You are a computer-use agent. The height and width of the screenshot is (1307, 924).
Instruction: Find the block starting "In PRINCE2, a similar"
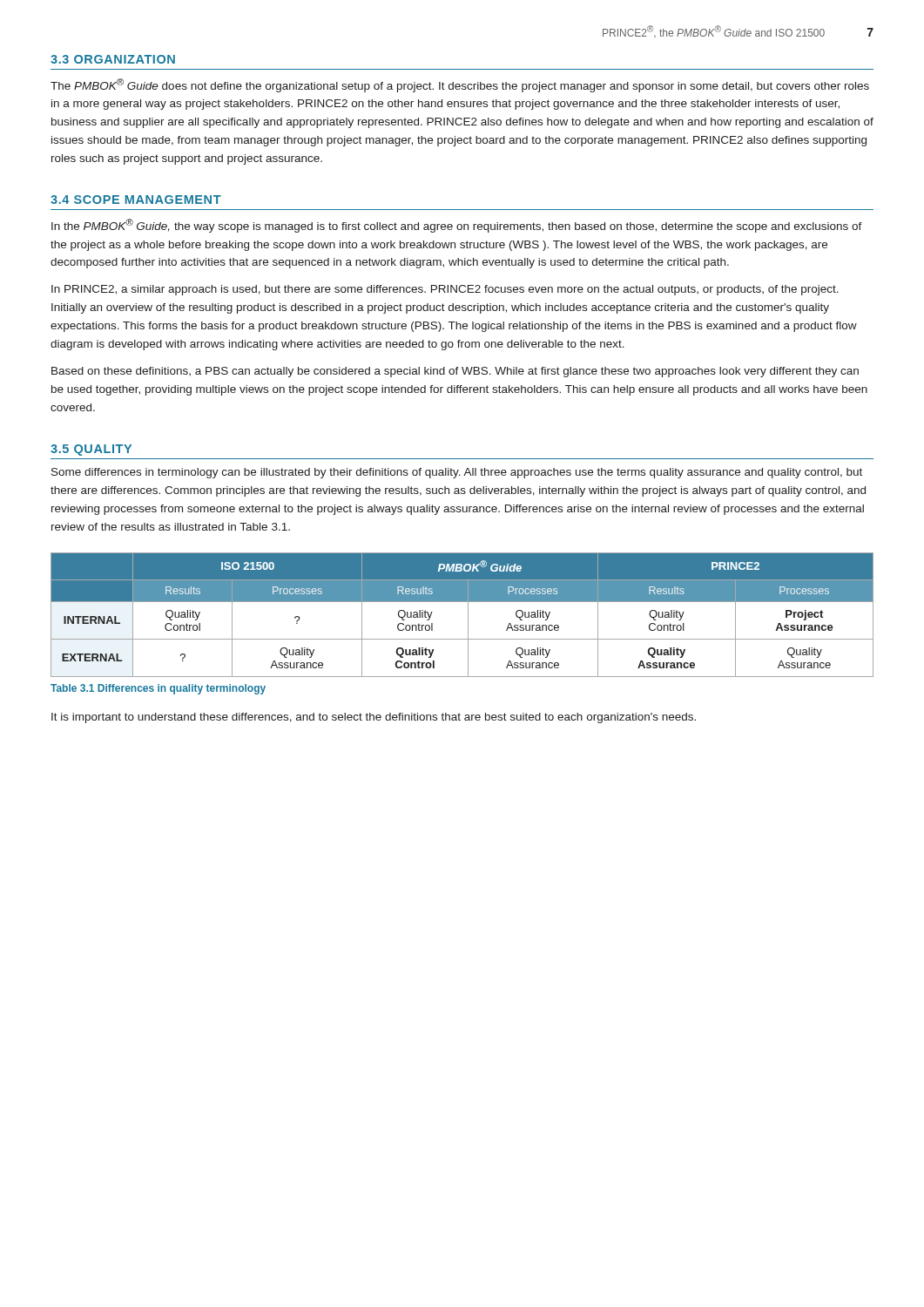coord(453,316)
